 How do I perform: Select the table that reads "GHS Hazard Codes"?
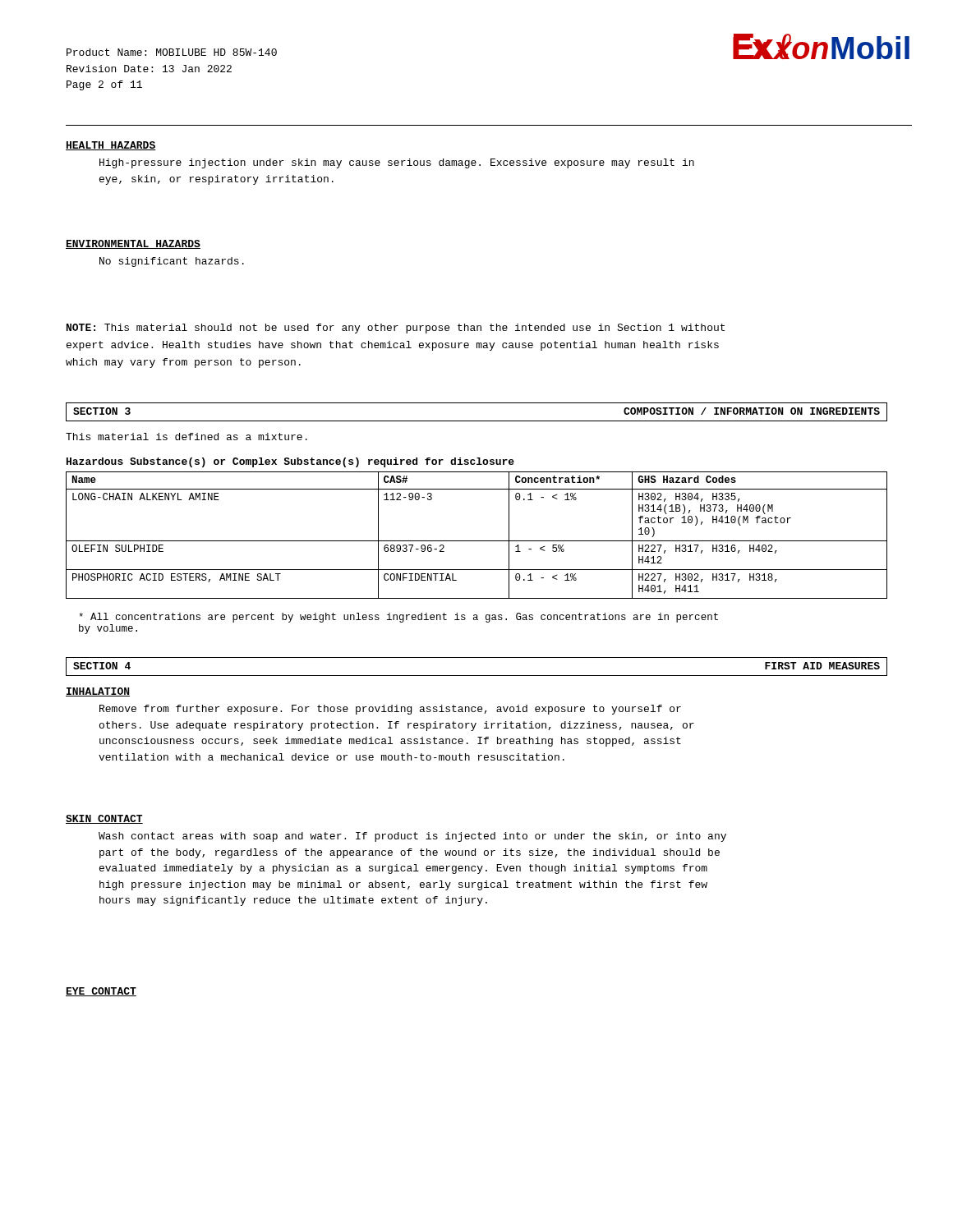tap(476, 535)
